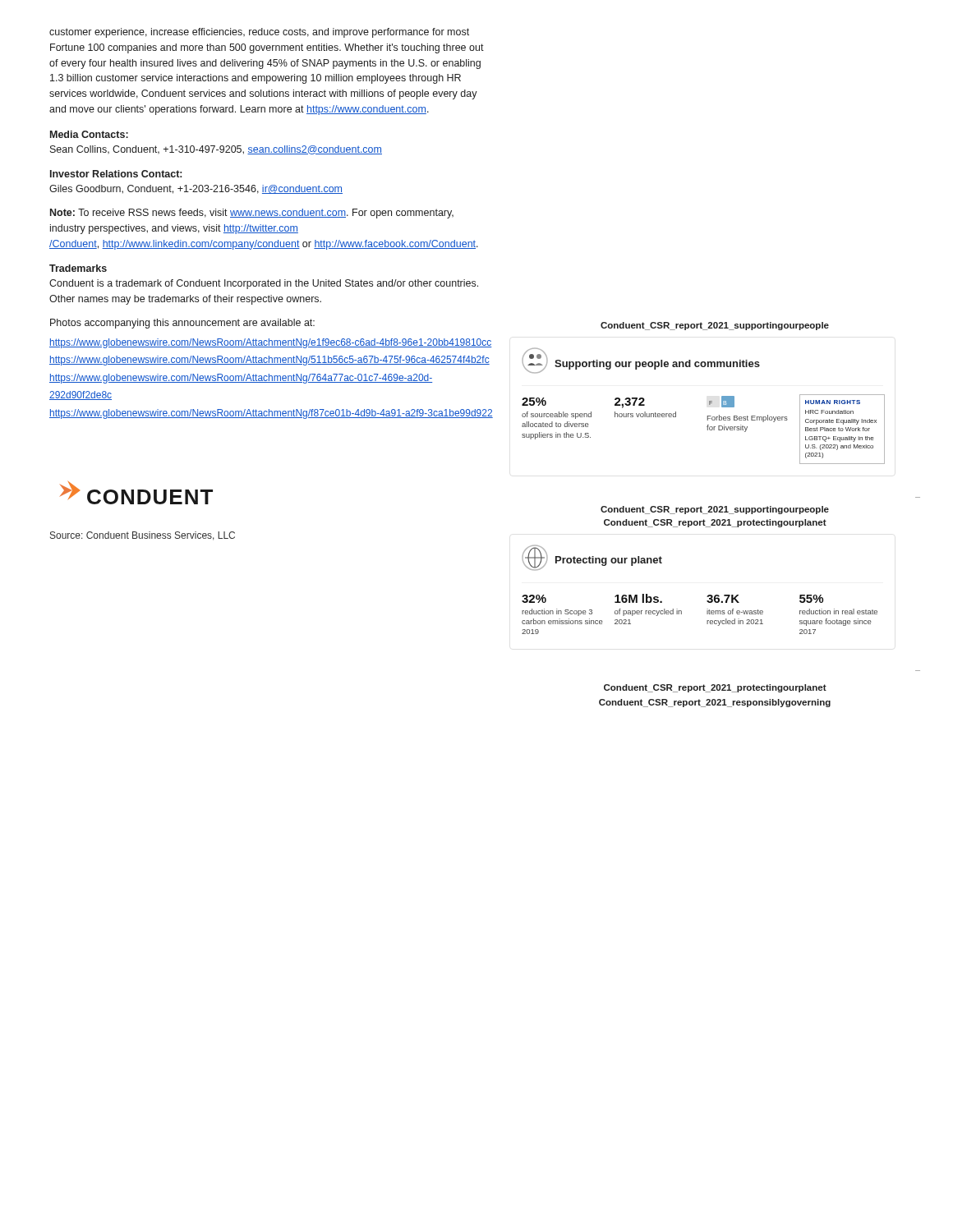Screen dimensions: 1232x953
Task: Point to "Source: Conduent Business Services, LLC"
Action: coord(142,536)
